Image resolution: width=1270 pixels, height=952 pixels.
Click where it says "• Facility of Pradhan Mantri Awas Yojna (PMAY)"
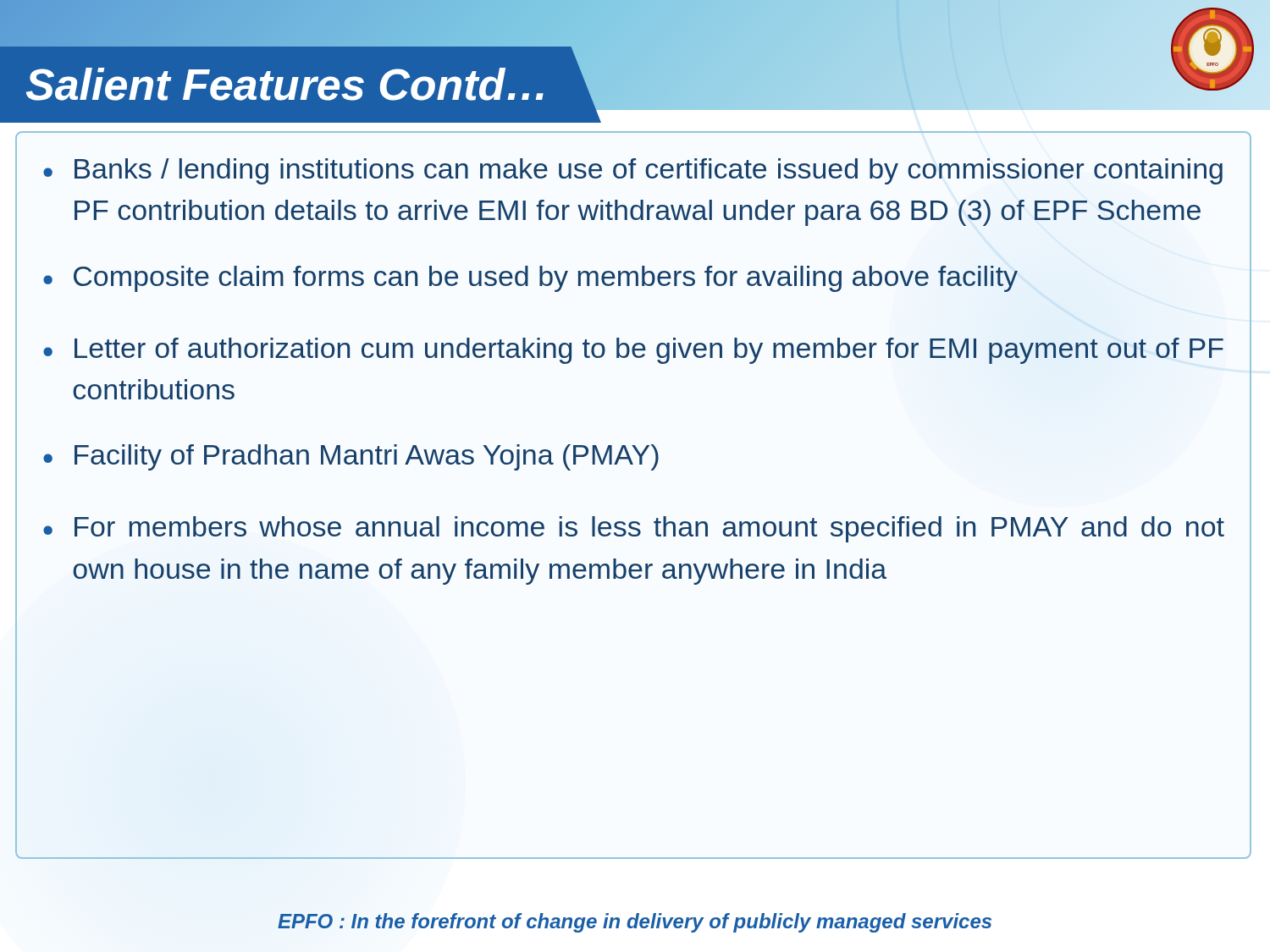coord(633,458)
